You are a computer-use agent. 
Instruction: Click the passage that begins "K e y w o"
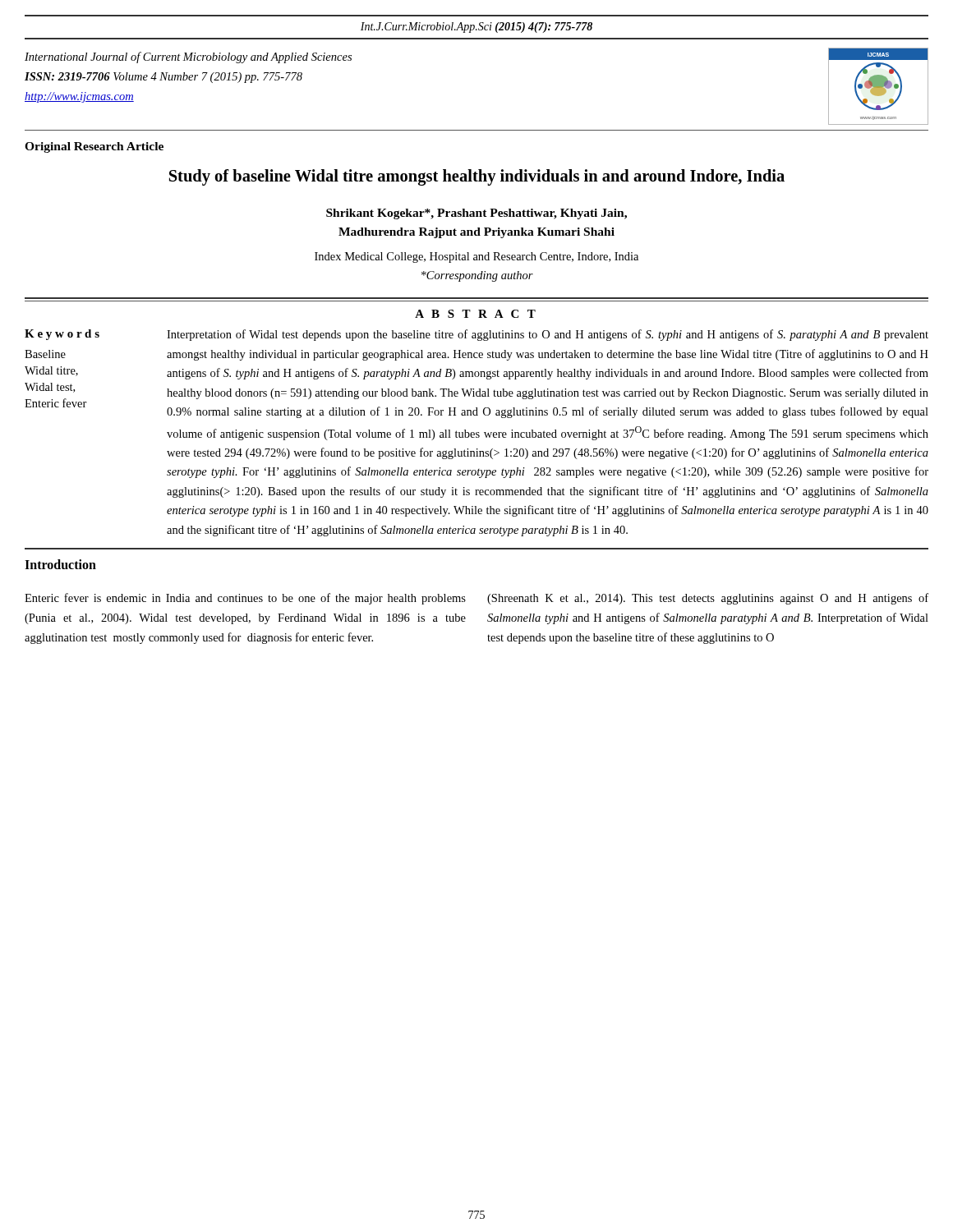click(62, 334)
